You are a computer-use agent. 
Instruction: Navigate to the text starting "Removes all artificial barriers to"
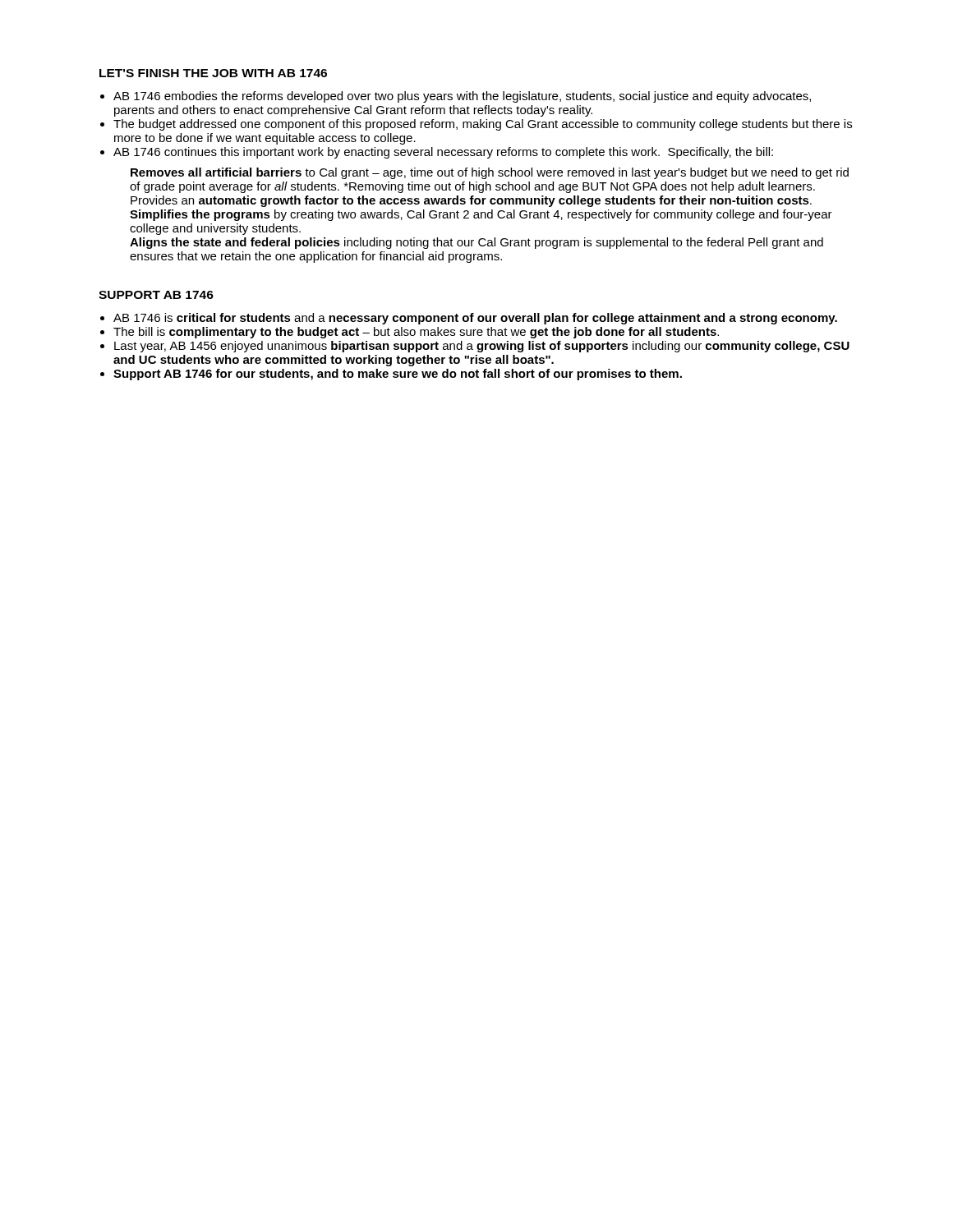pos(492,179)
